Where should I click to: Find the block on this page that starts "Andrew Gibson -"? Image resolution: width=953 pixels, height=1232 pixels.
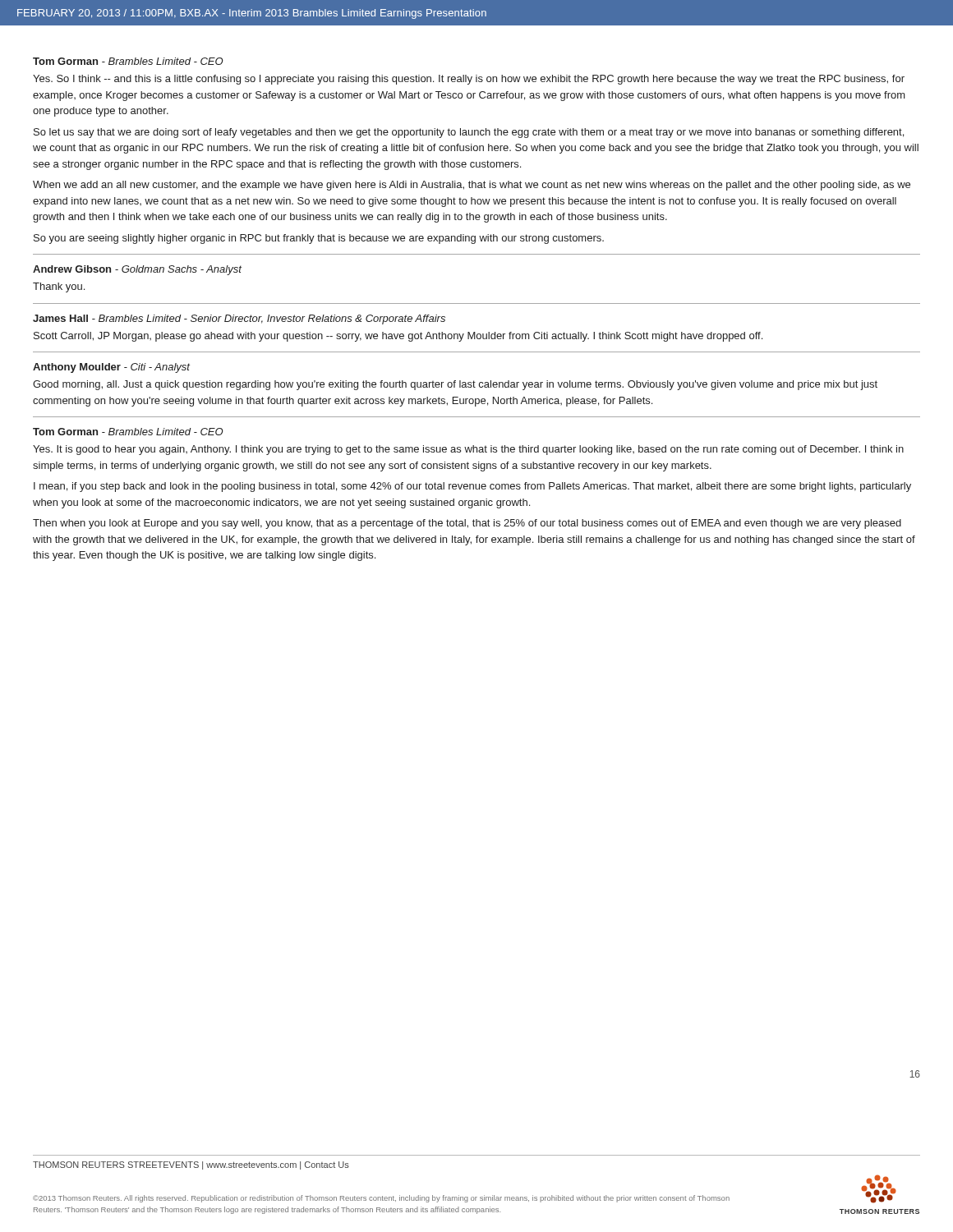pyautogui.click(x=137, y=269)
